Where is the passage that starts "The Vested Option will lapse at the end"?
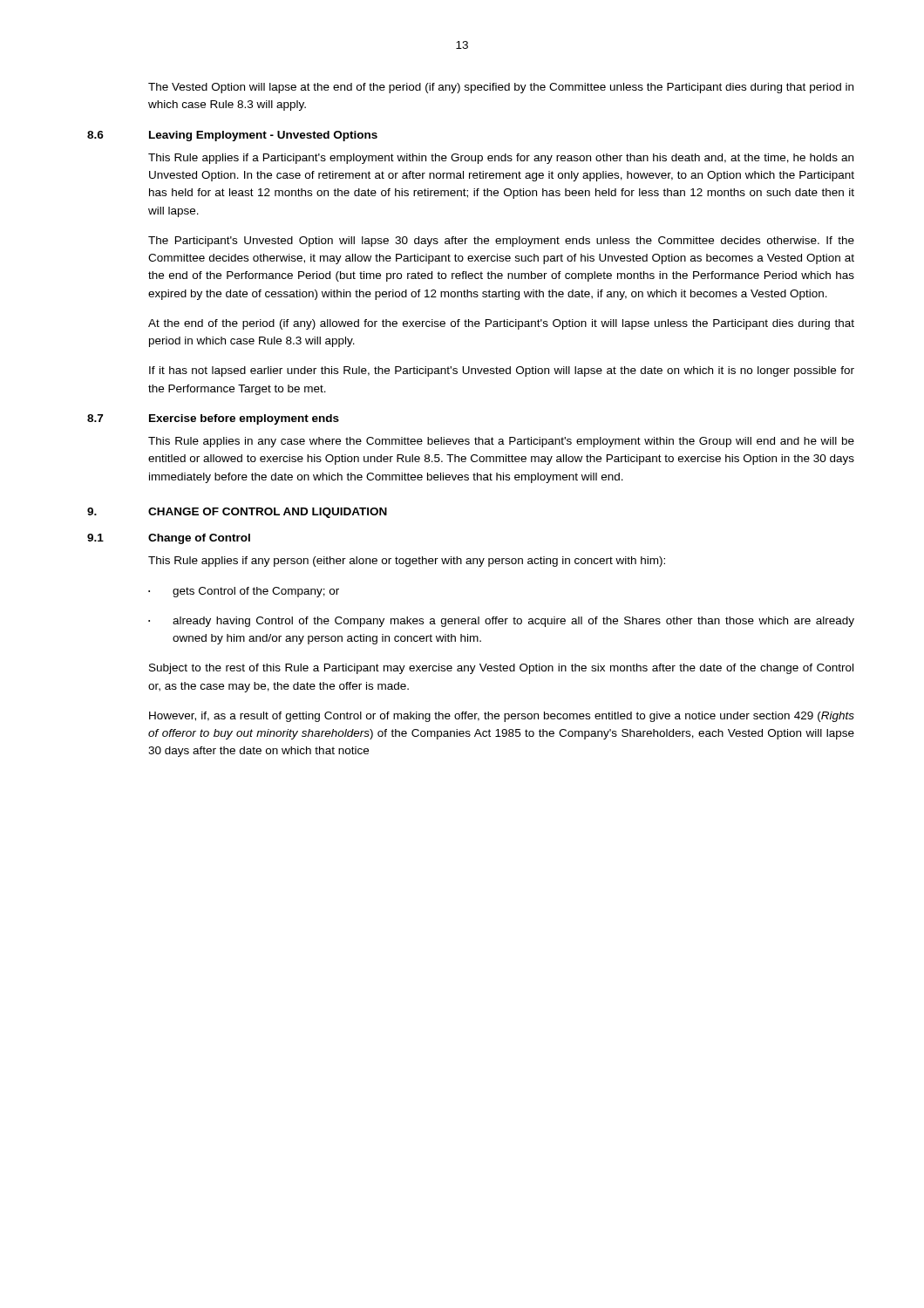This screenshot has height=1308, width=924. [x=501, y=96]
